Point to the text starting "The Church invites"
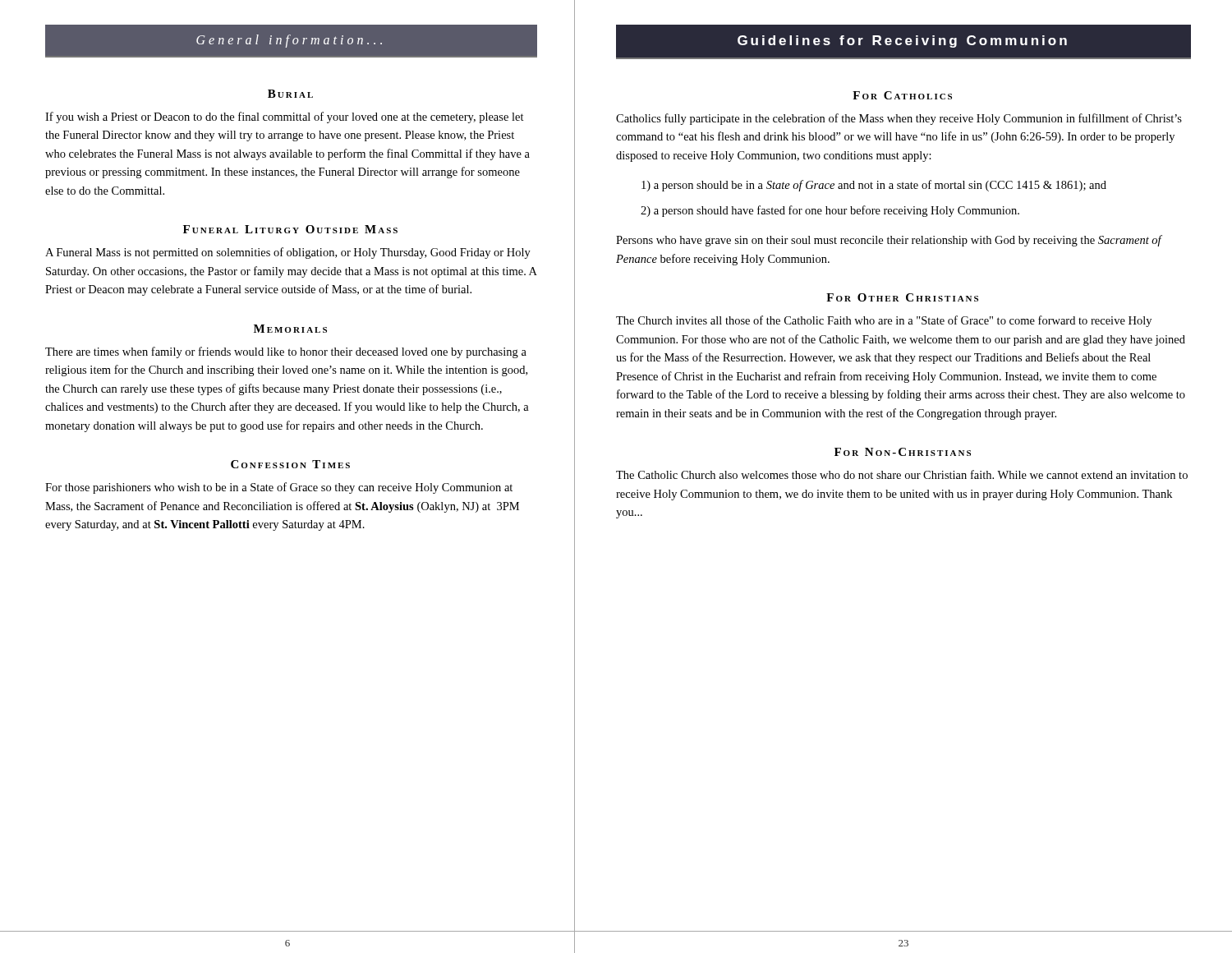Image resolution: width=1232 pixels, height=953 pixels. (x=901, y=367)
